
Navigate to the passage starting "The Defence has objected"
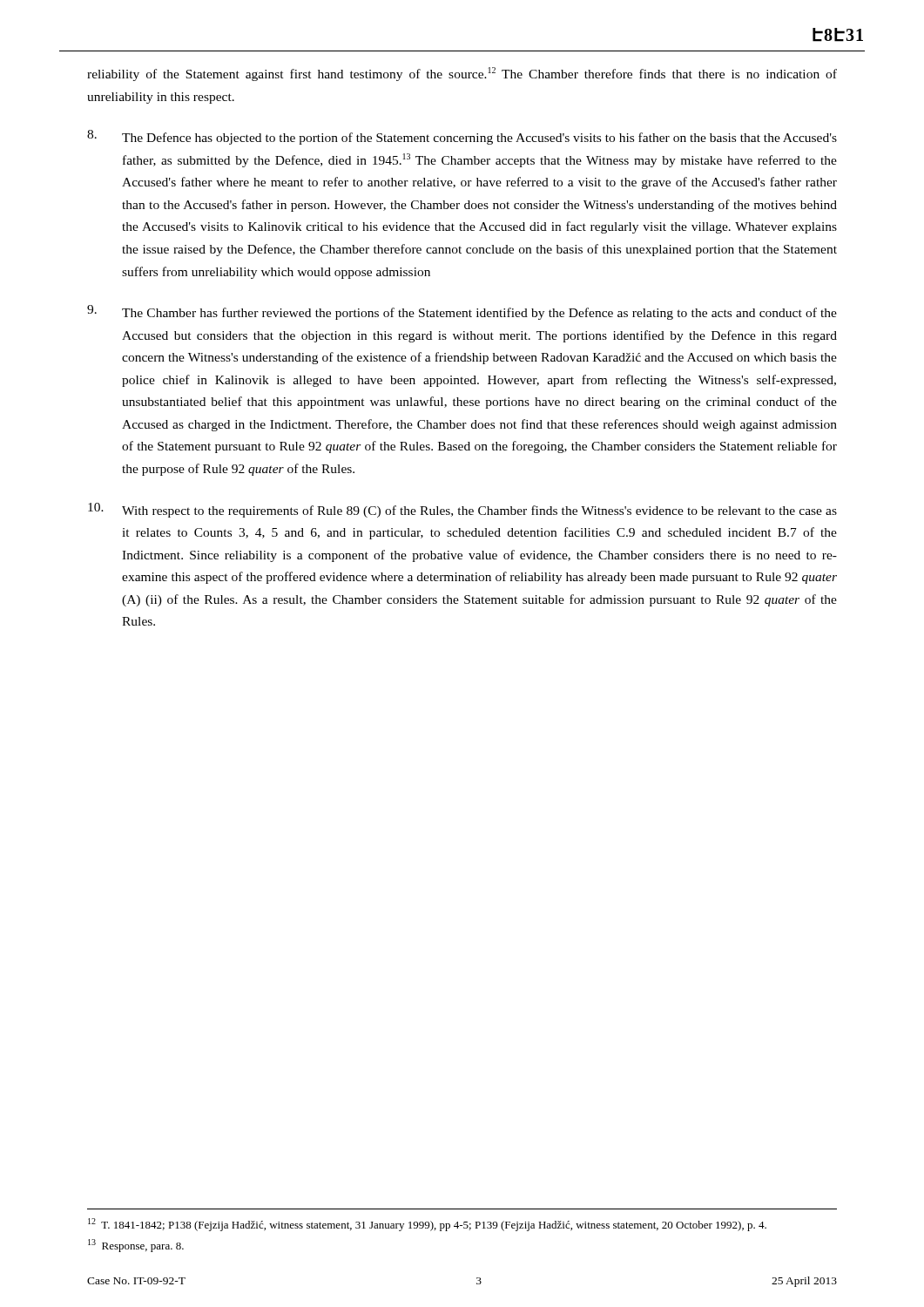(x=462, y=204)
